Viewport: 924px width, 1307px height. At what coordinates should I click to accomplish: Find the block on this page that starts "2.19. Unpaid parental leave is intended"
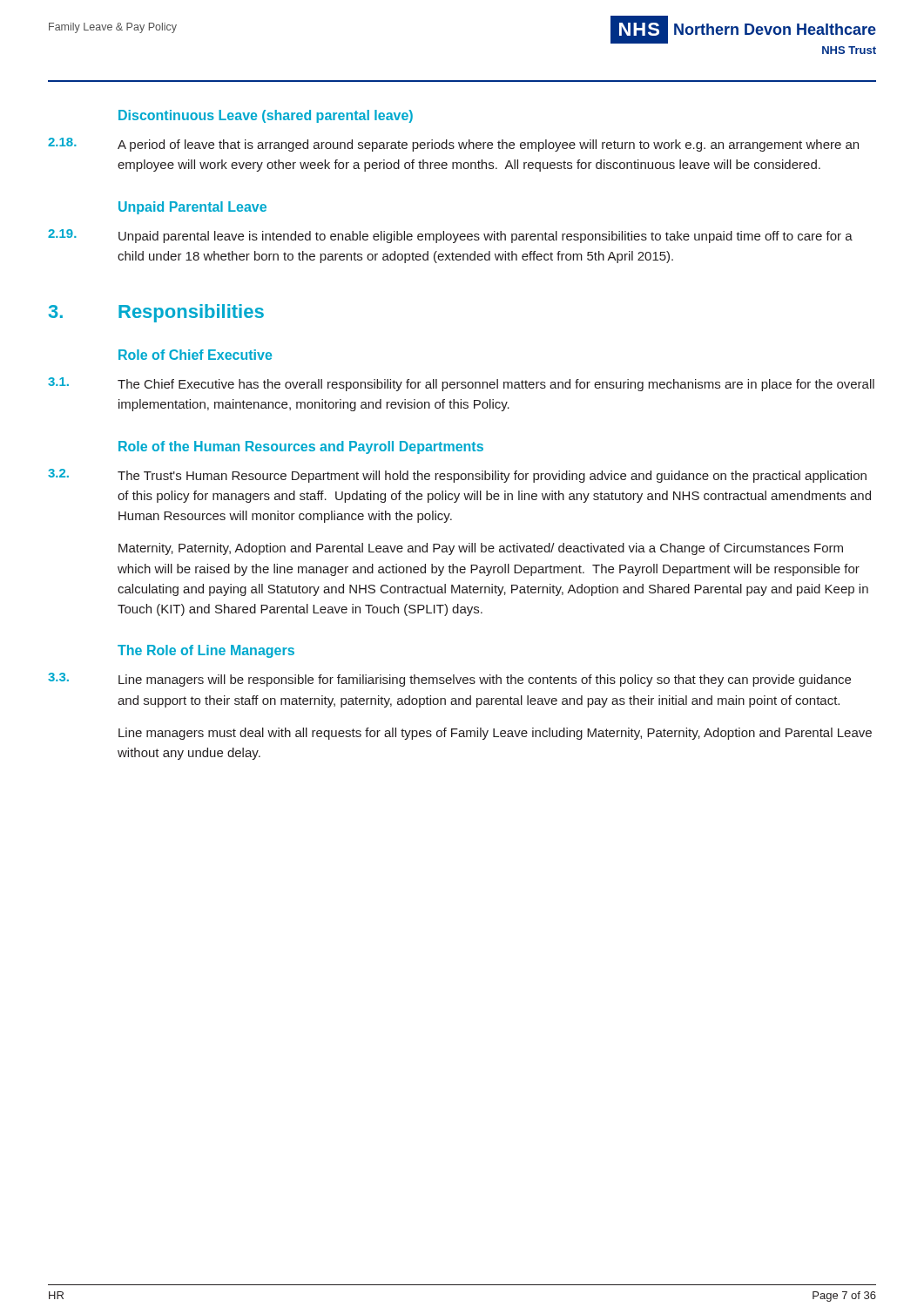[x=462, y=245]
